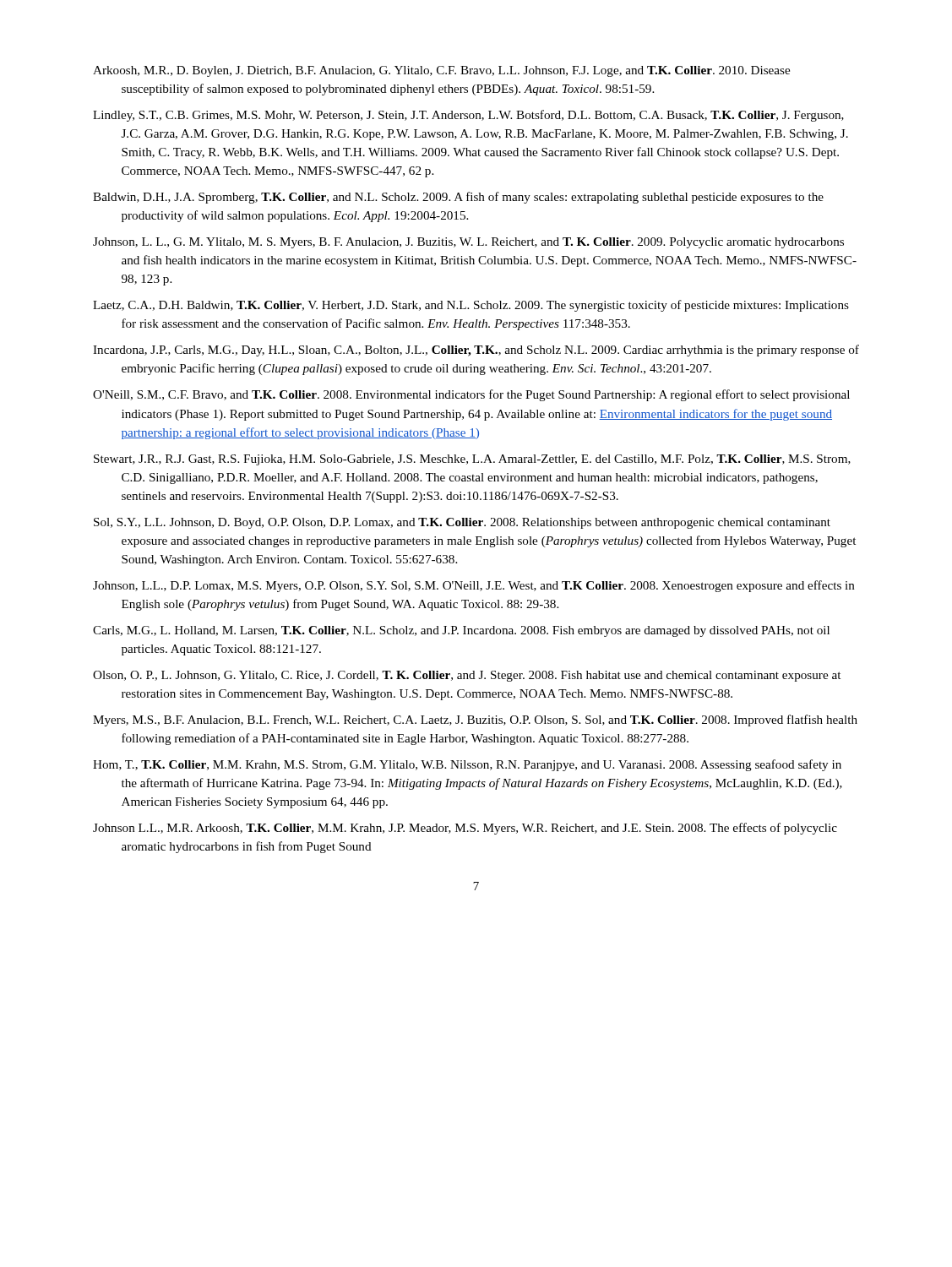Where is the passage that starts "Johnson L.L., M.R."?
952x1267 pixels.
tap(465, 837)
